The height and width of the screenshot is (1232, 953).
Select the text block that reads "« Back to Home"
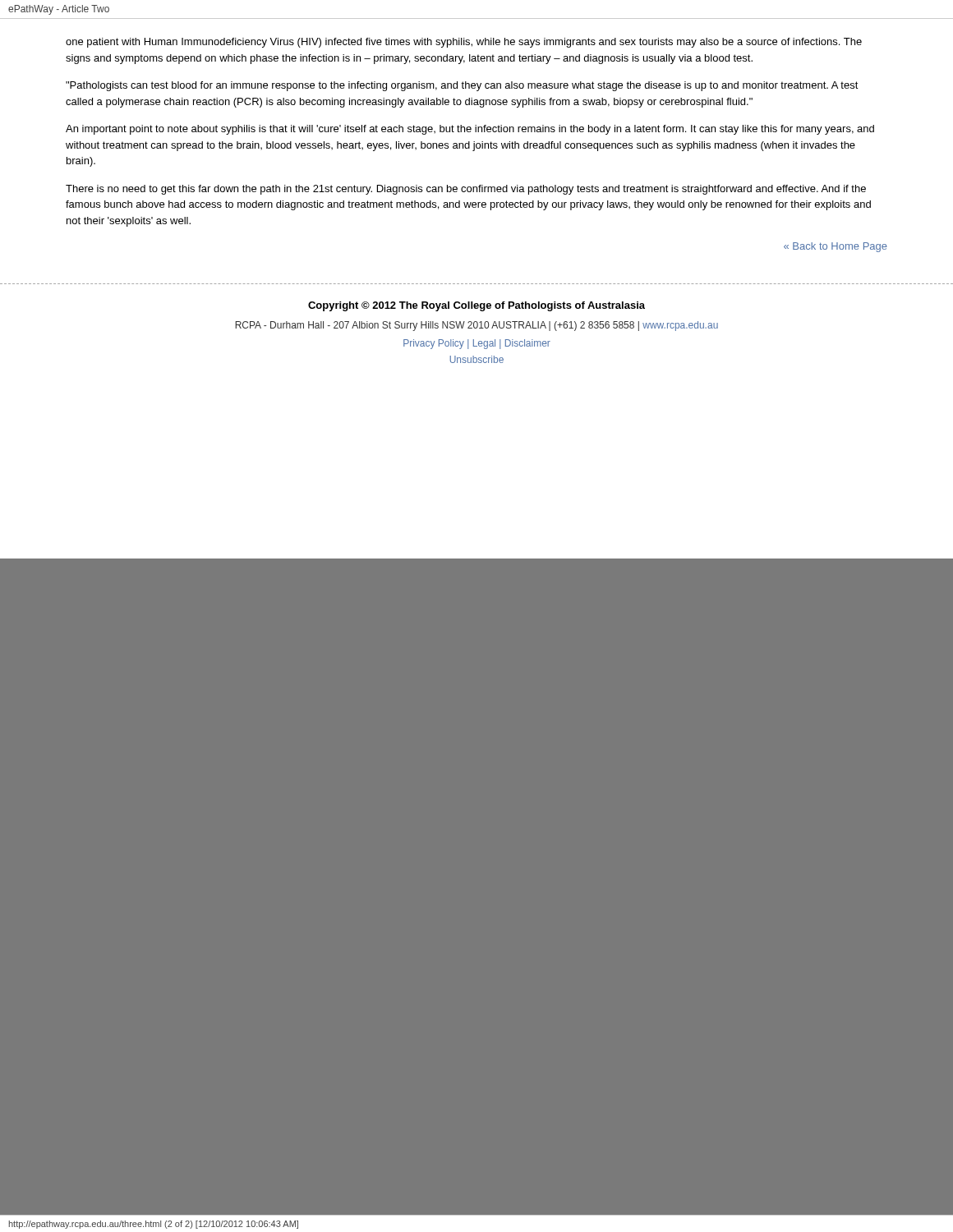pyautogui.click(x=835, y=246)
